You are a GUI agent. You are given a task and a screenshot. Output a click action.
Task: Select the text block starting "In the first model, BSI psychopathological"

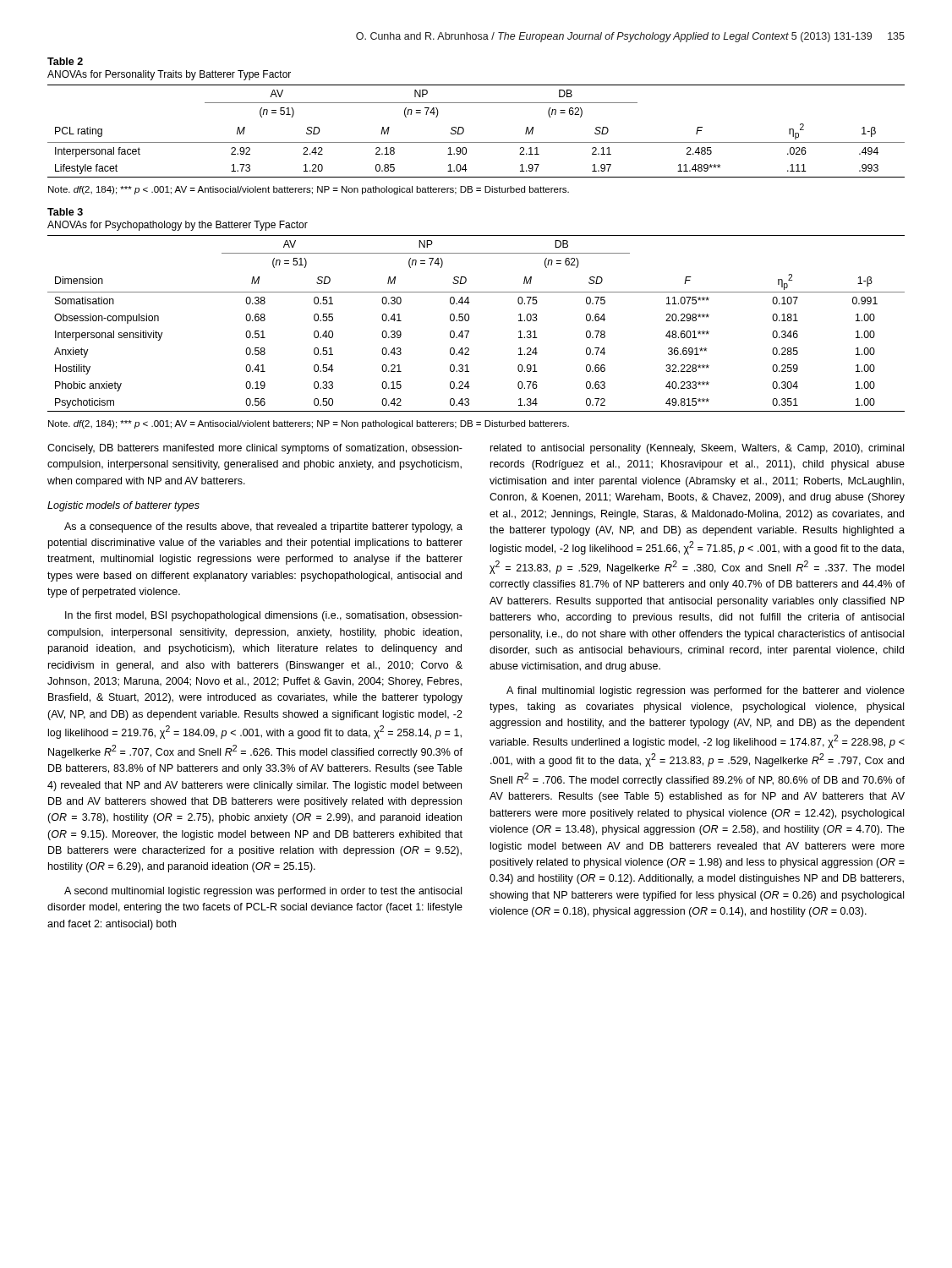(255, 741)
